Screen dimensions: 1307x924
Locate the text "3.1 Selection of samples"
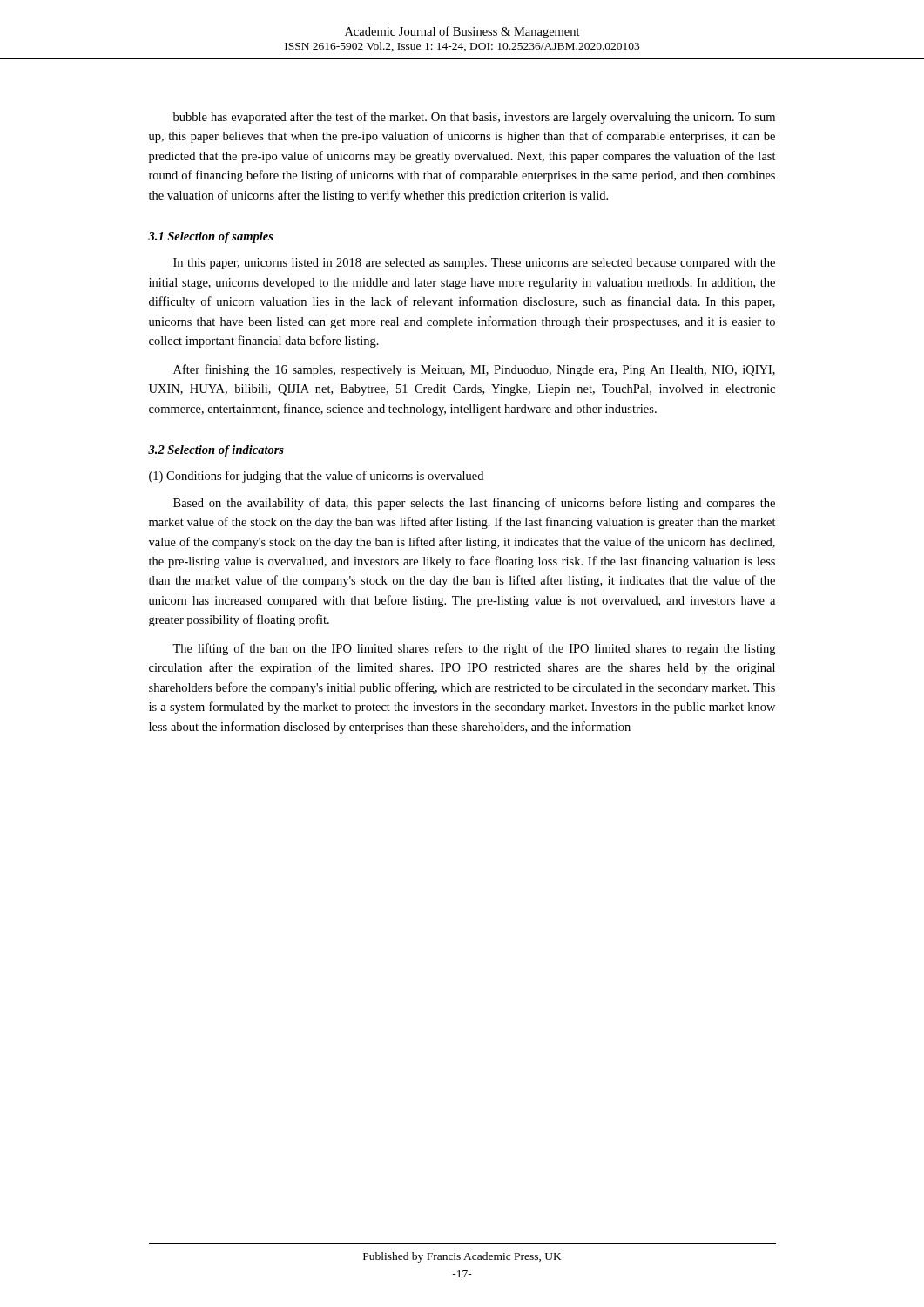[211, 236]
